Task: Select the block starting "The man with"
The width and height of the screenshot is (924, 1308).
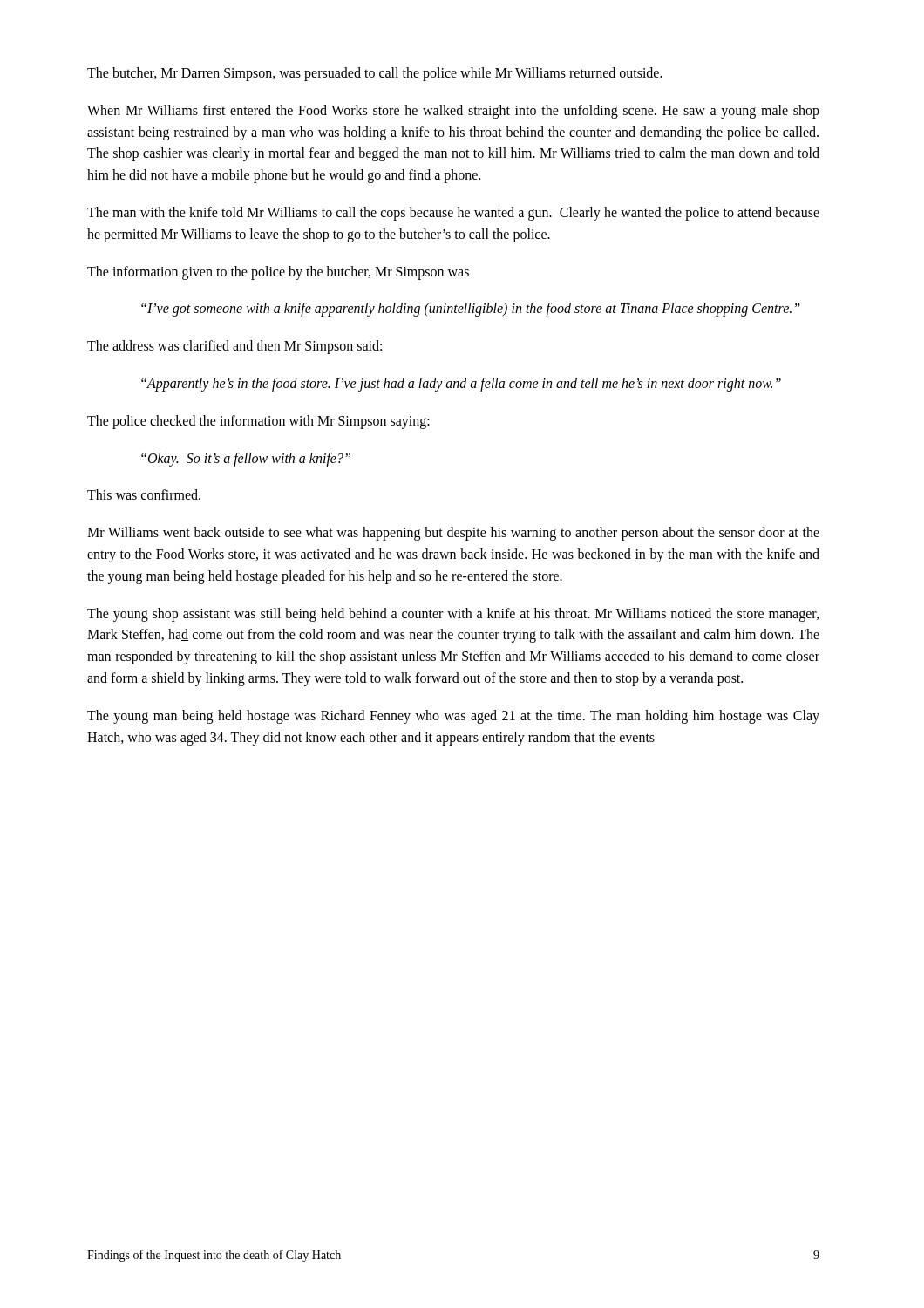Action: pos(453,223)
